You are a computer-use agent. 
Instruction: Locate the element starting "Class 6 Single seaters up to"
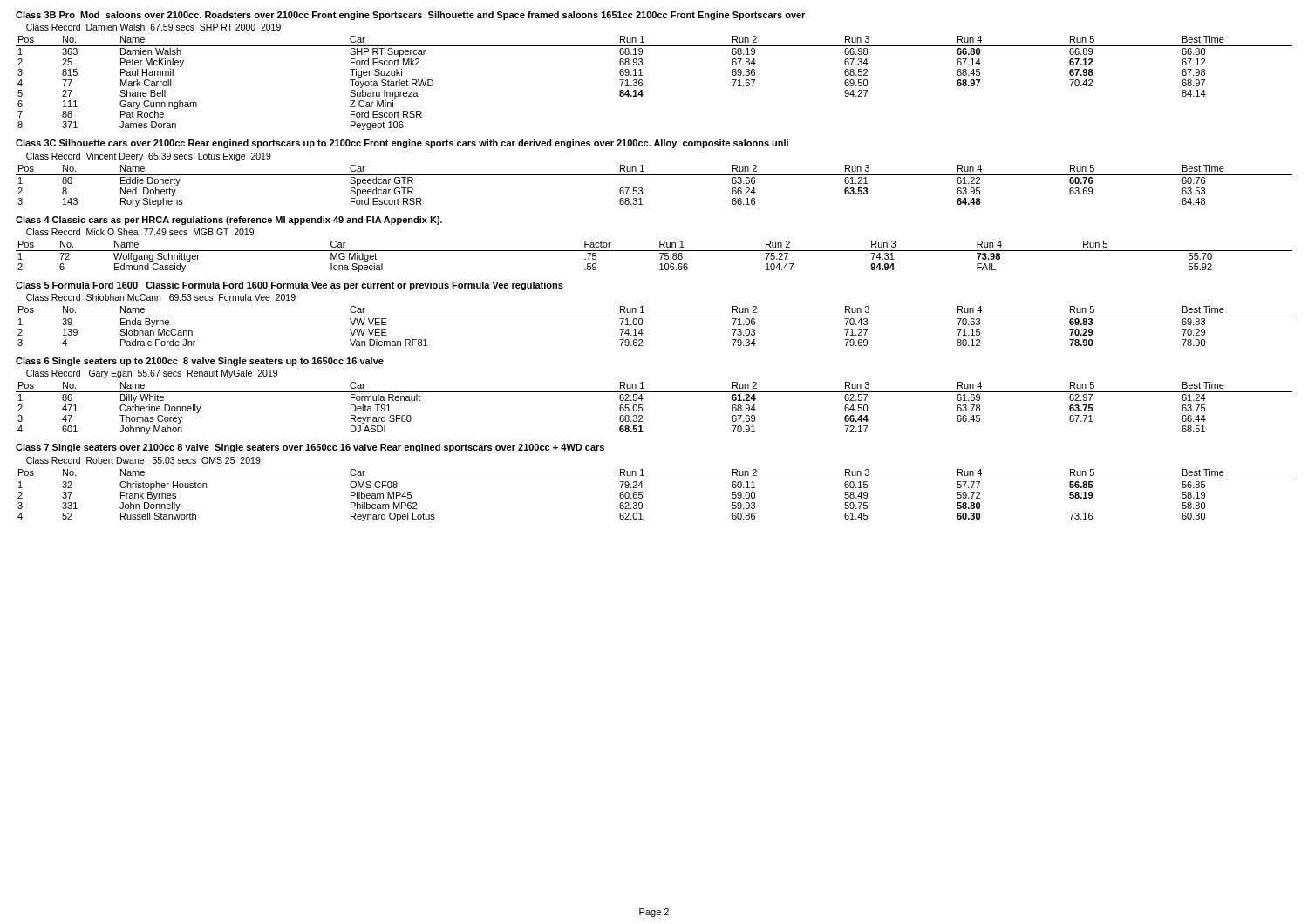tap(200, 361)
